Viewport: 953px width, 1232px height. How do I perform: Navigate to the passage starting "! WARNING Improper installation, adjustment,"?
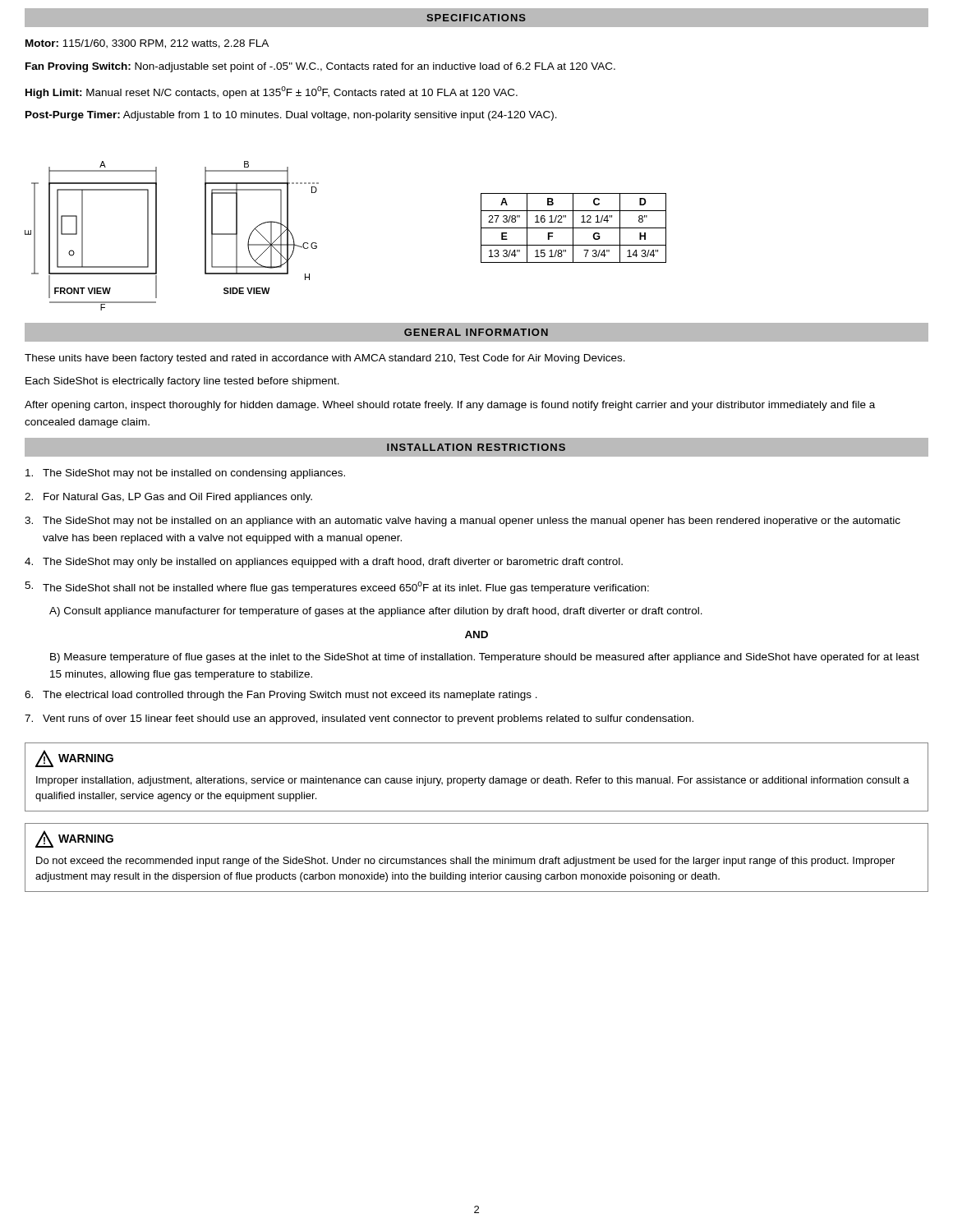[x=476, y=777]
